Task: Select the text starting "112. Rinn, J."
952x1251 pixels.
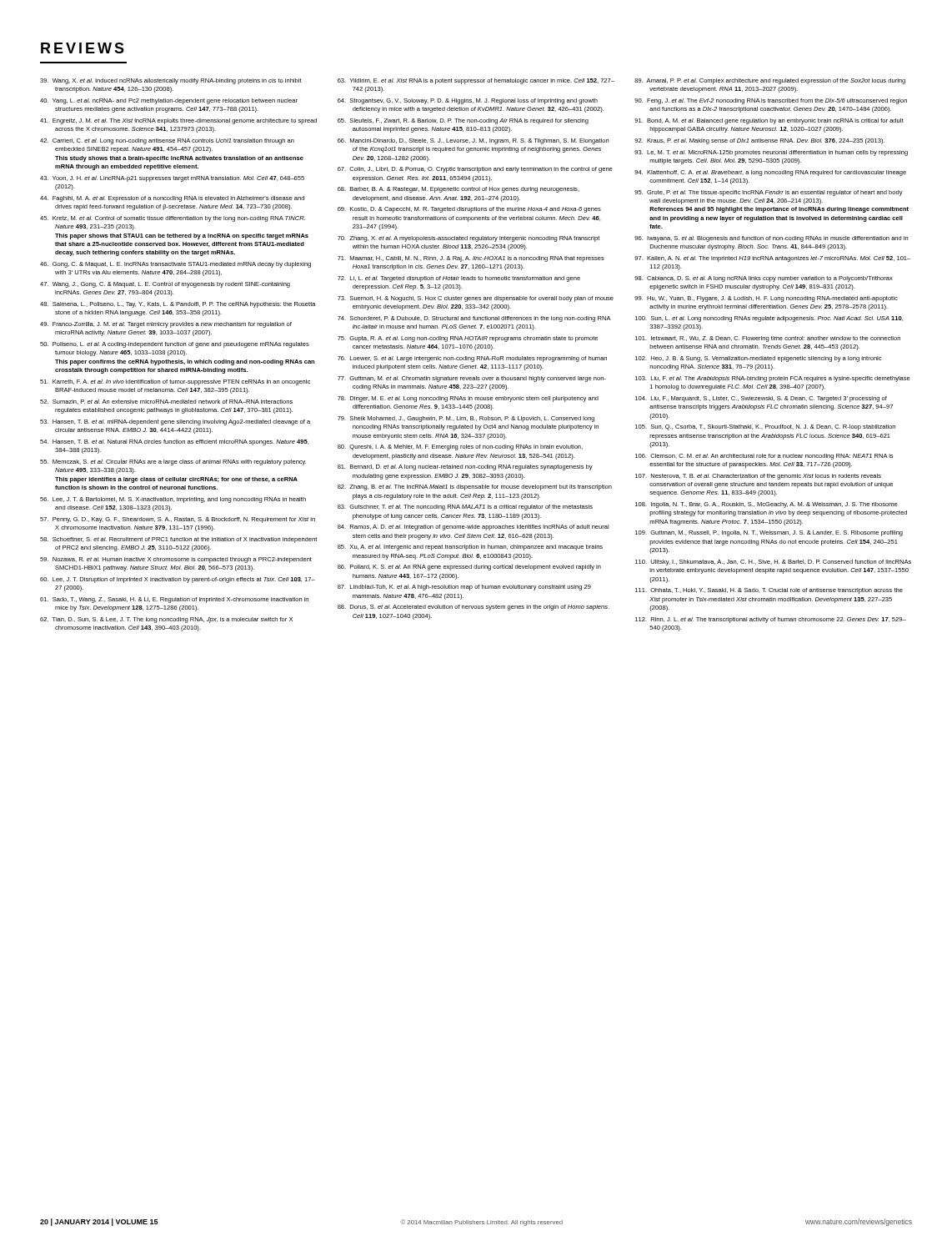Action: [x=770, y=623]
